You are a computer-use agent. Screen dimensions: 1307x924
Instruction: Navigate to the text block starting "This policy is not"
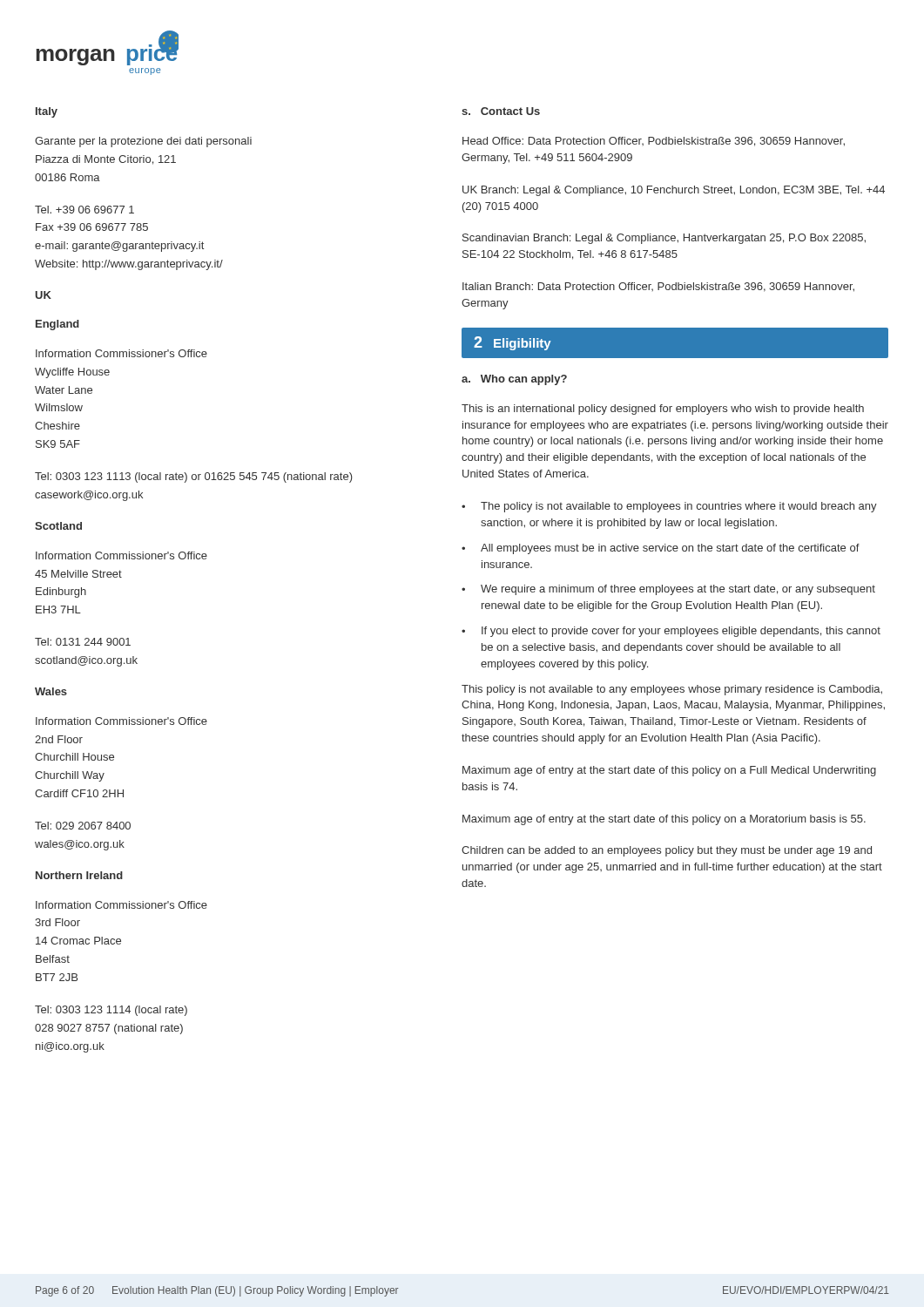click(x=675, y=714)
